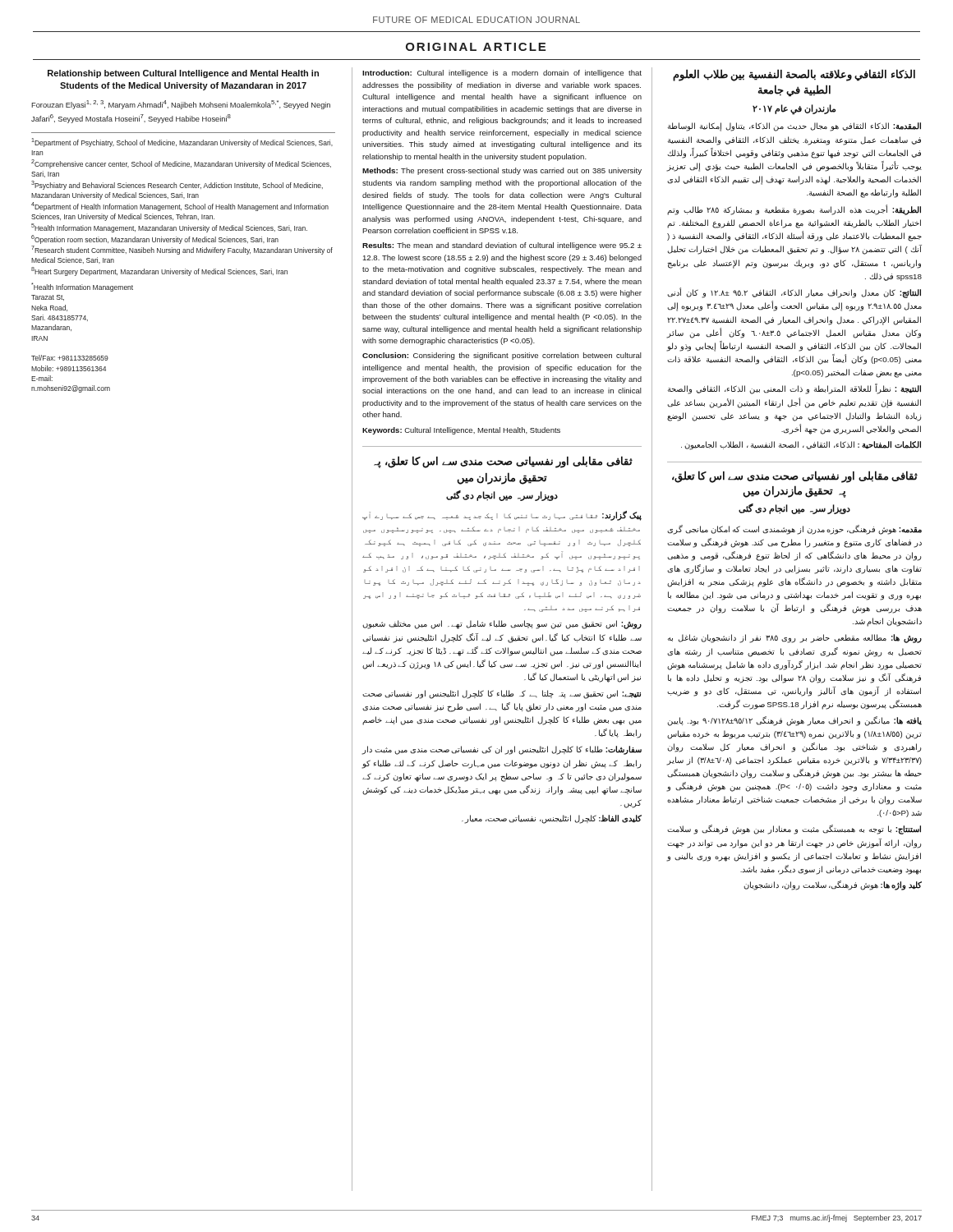Click on the text block that reads "Forouzan Elyasi1, 2,"
This screenshot has height=1232, width=953.
click(x=181, y=111)
